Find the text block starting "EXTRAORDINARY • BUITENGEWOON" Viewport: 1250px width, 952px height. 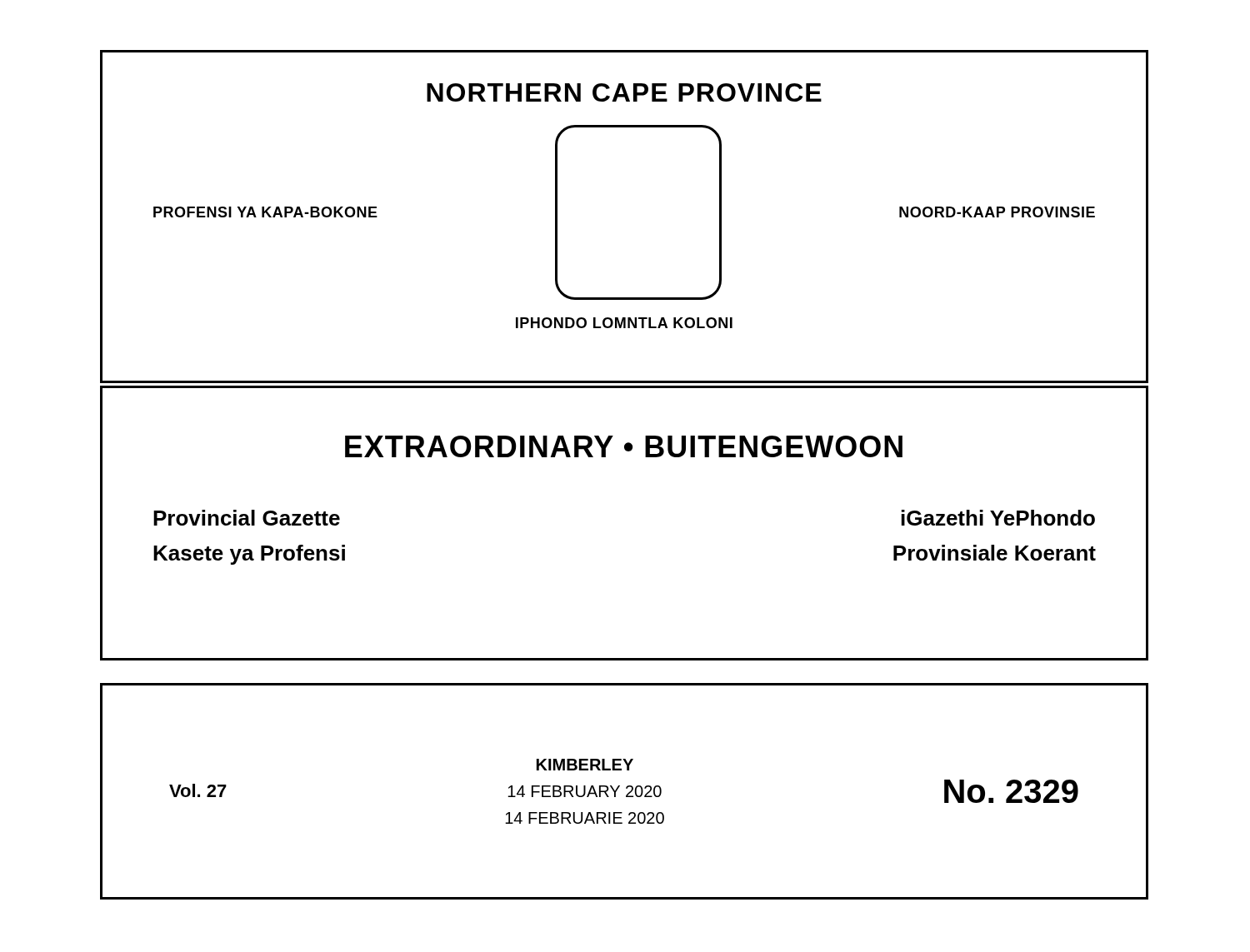(x=624, y=447)
